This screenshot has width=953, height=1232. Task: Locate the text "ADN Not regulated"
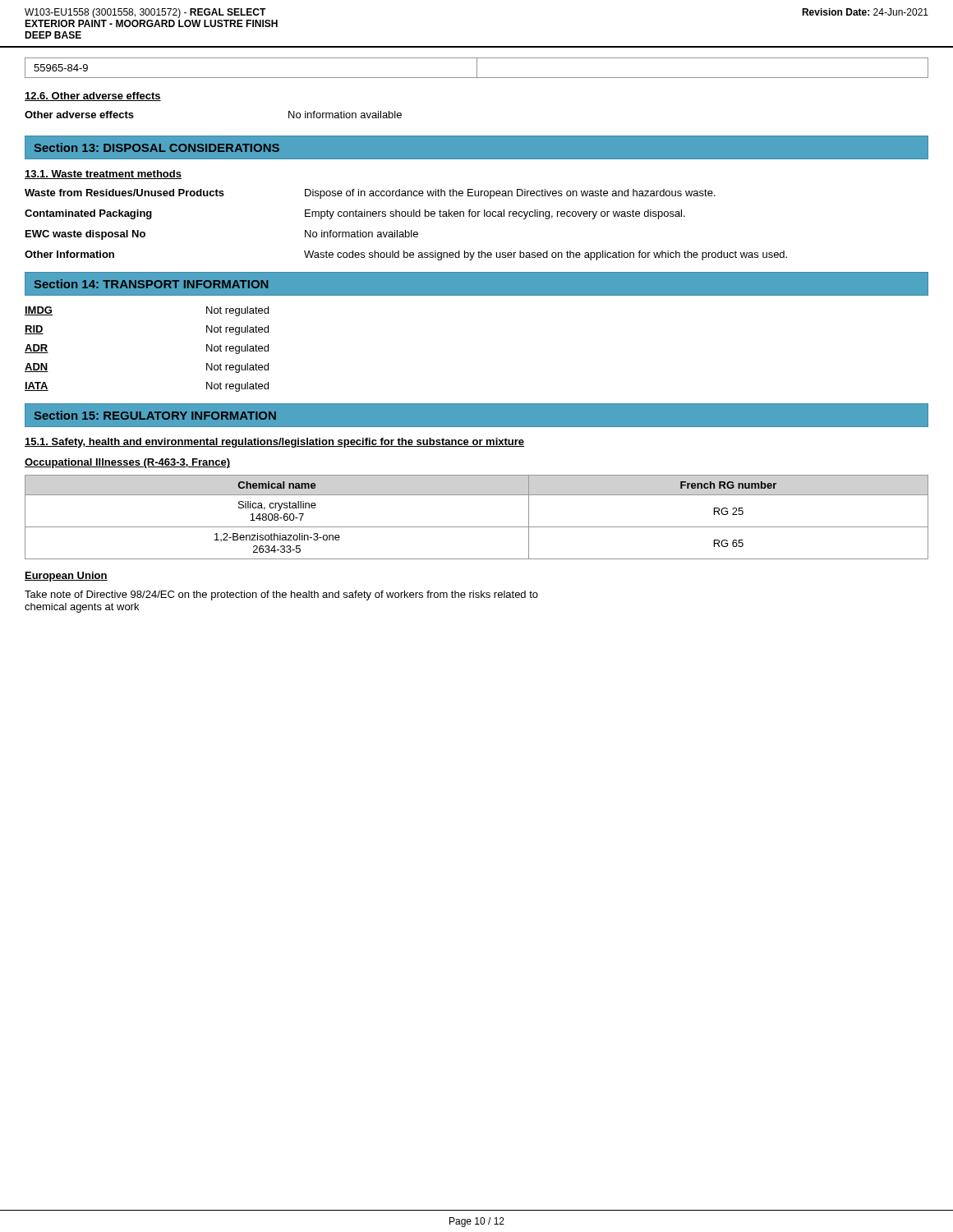coord(37,369)
